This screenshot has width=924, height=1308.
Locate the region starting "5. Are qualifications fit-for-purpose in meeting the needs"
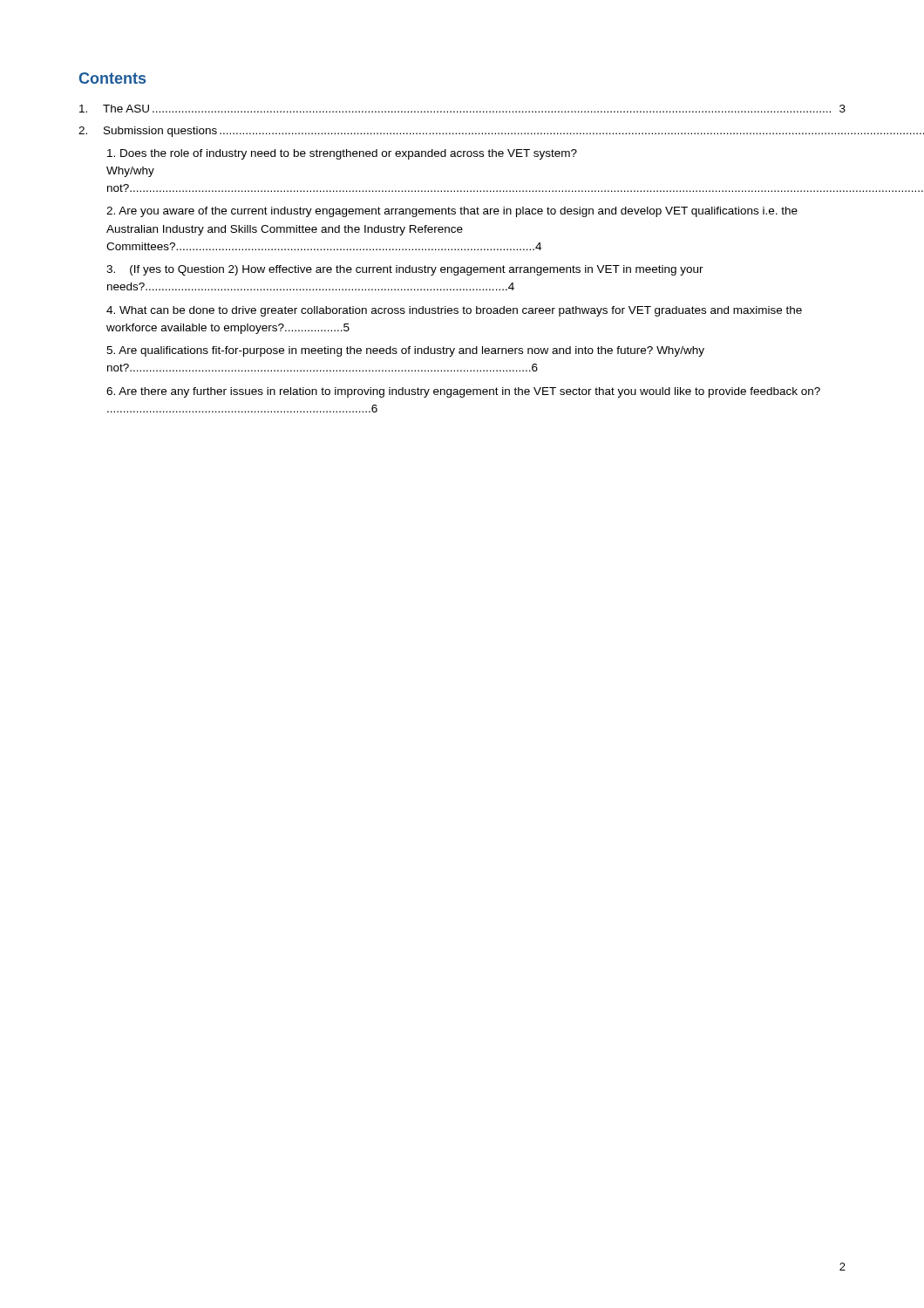476,359
